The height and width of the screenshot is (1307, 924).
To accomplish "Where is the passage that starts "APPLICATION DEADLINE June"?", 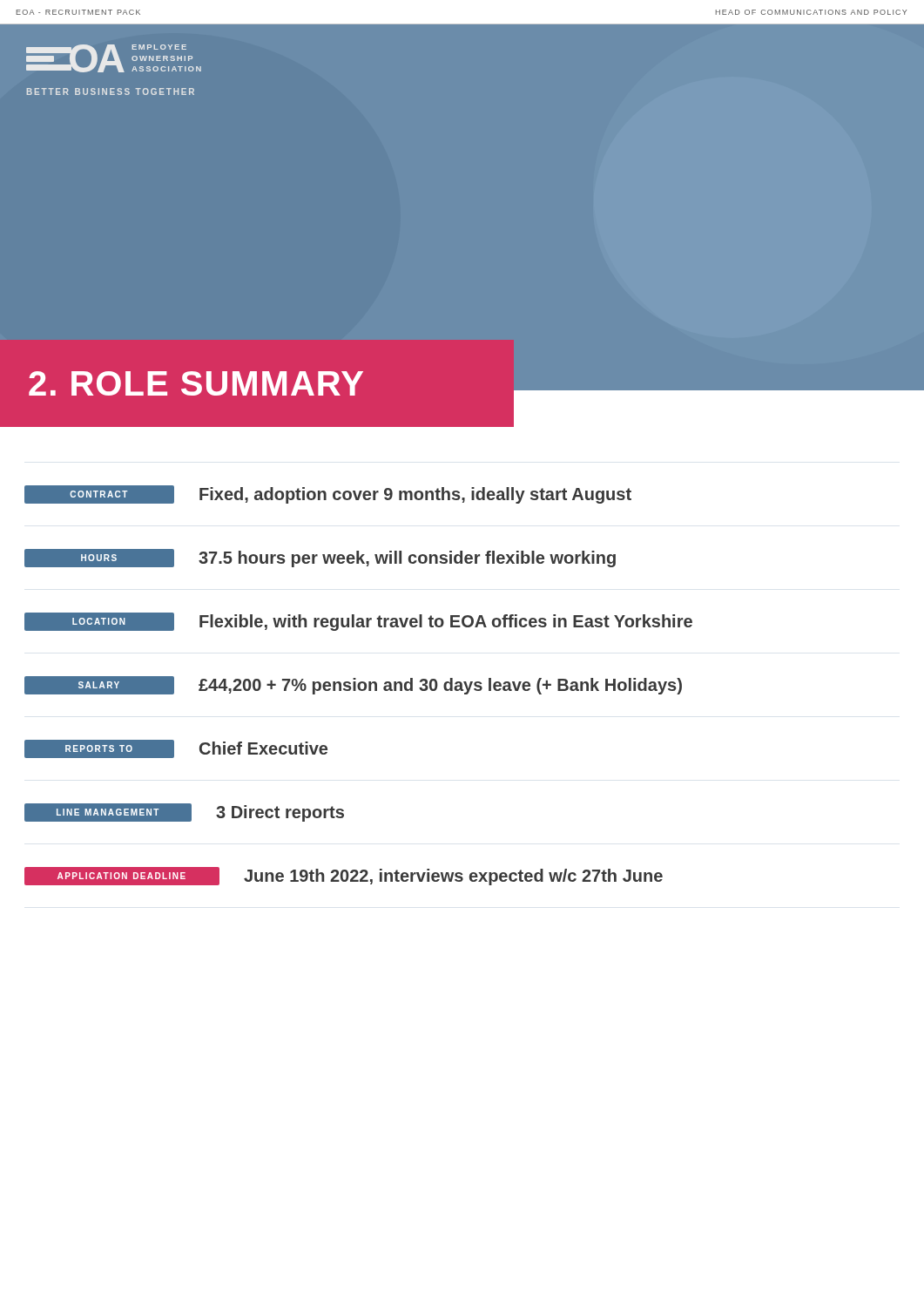I will point(344,876).
